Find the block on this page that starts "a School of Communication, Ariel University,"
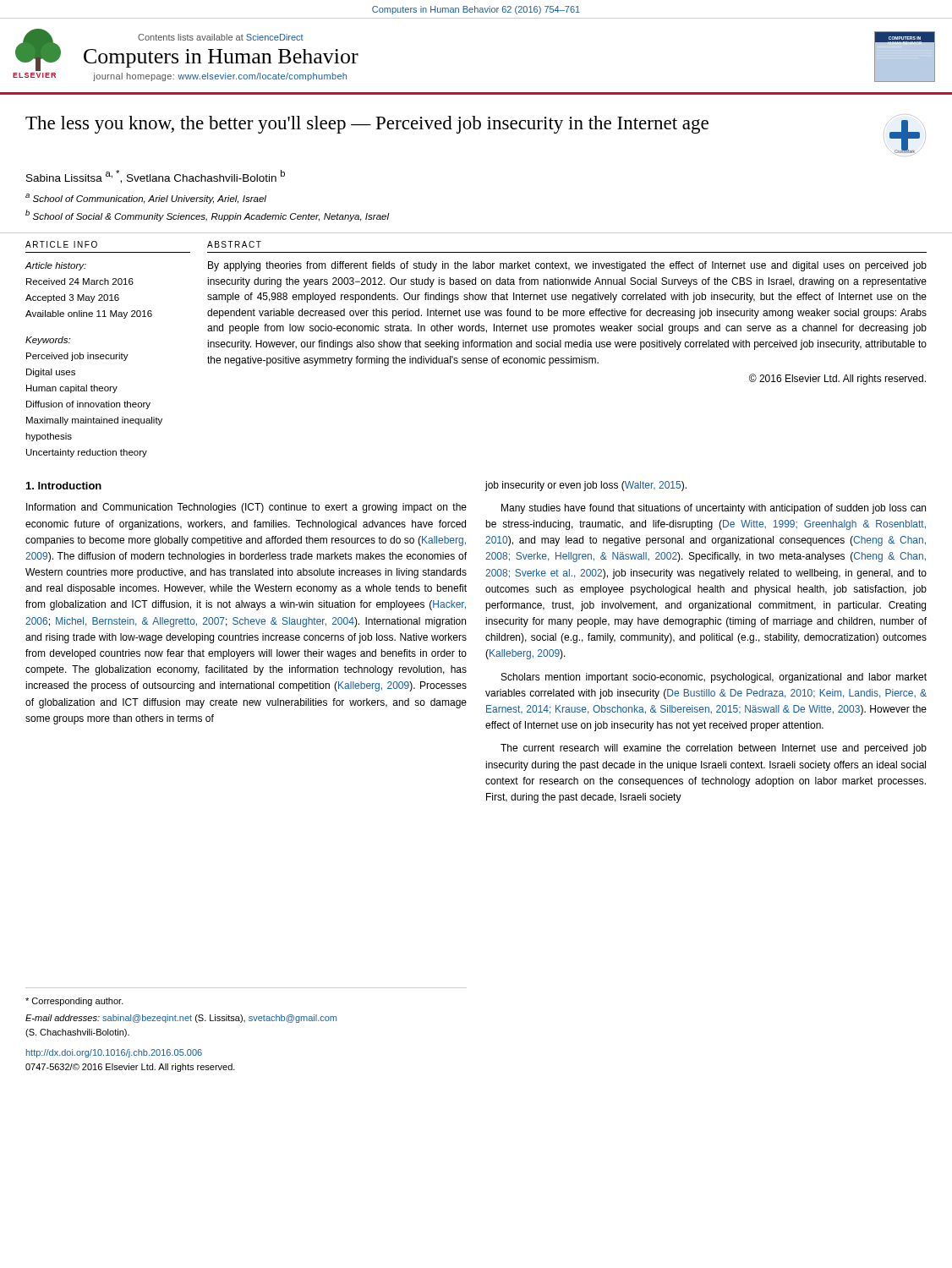Image resolution: width=952 pixels, height=1268 pixels. [207, 205]
